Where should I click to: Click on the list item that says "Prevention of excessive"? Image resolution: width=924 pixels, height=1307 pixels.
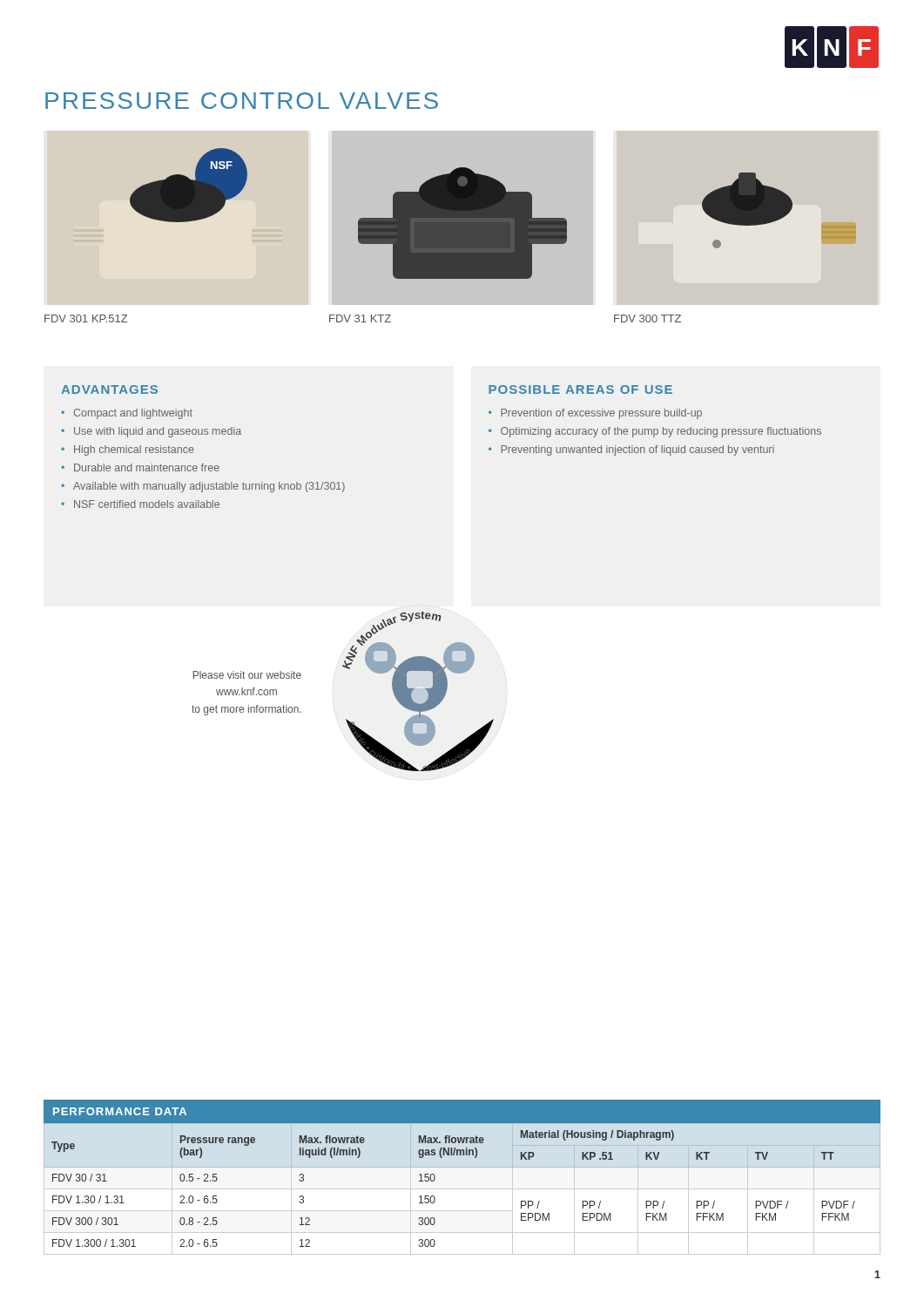coord(601,413)
